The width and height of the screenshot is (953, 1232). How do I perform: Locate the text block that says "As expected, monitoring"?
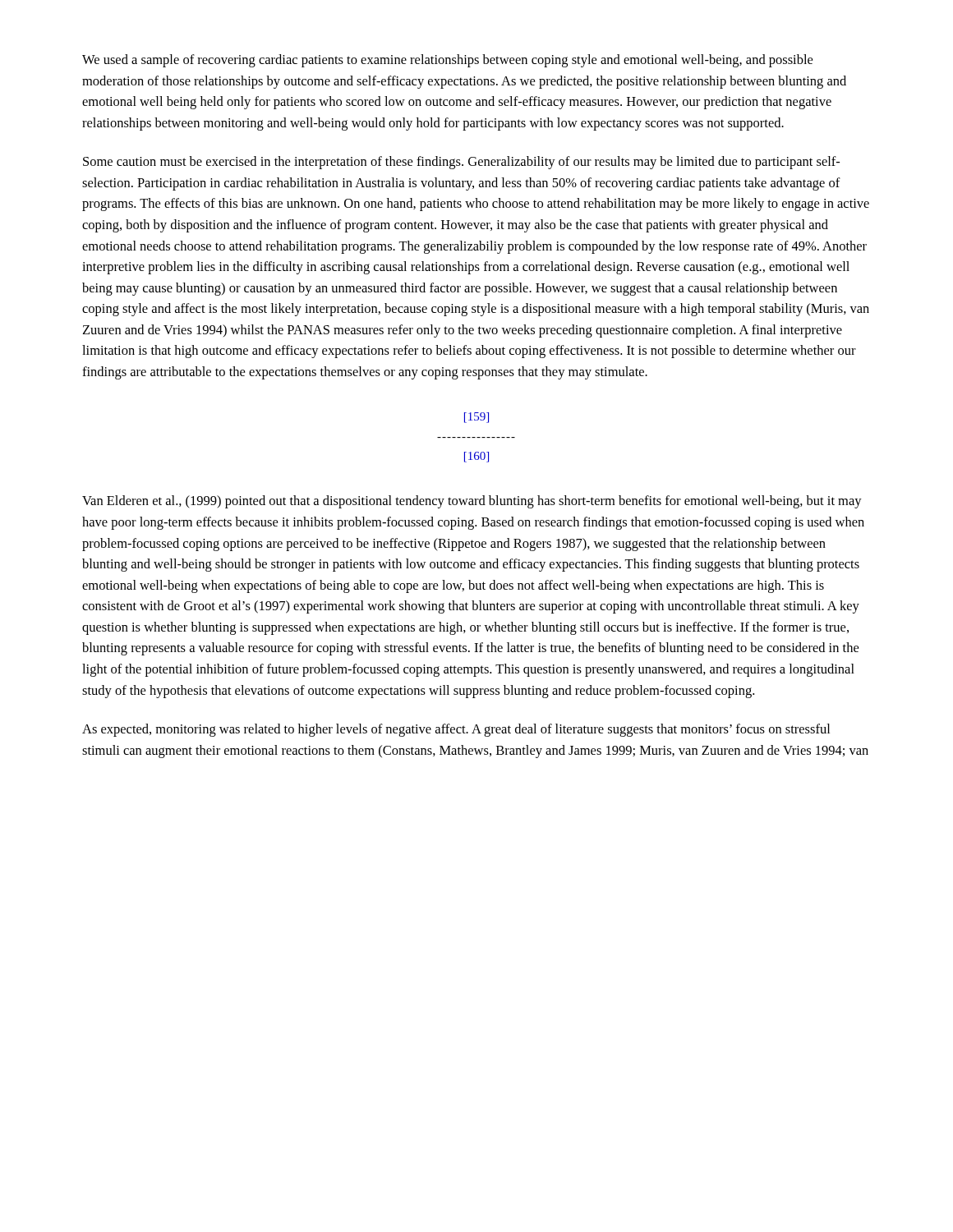[x=475, y=740]
